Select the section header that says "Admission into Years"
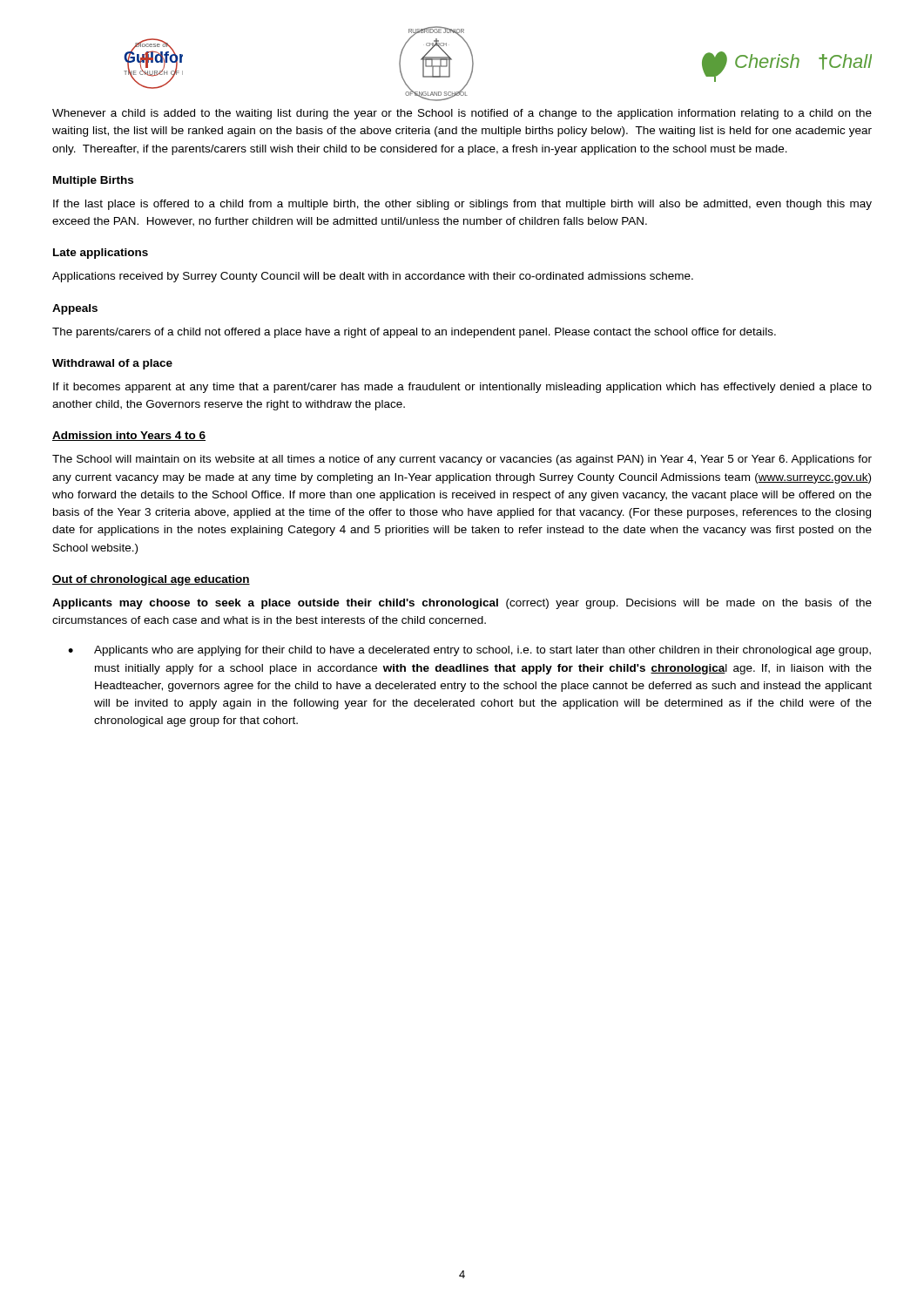924x1307 pixels. point(129,435)
